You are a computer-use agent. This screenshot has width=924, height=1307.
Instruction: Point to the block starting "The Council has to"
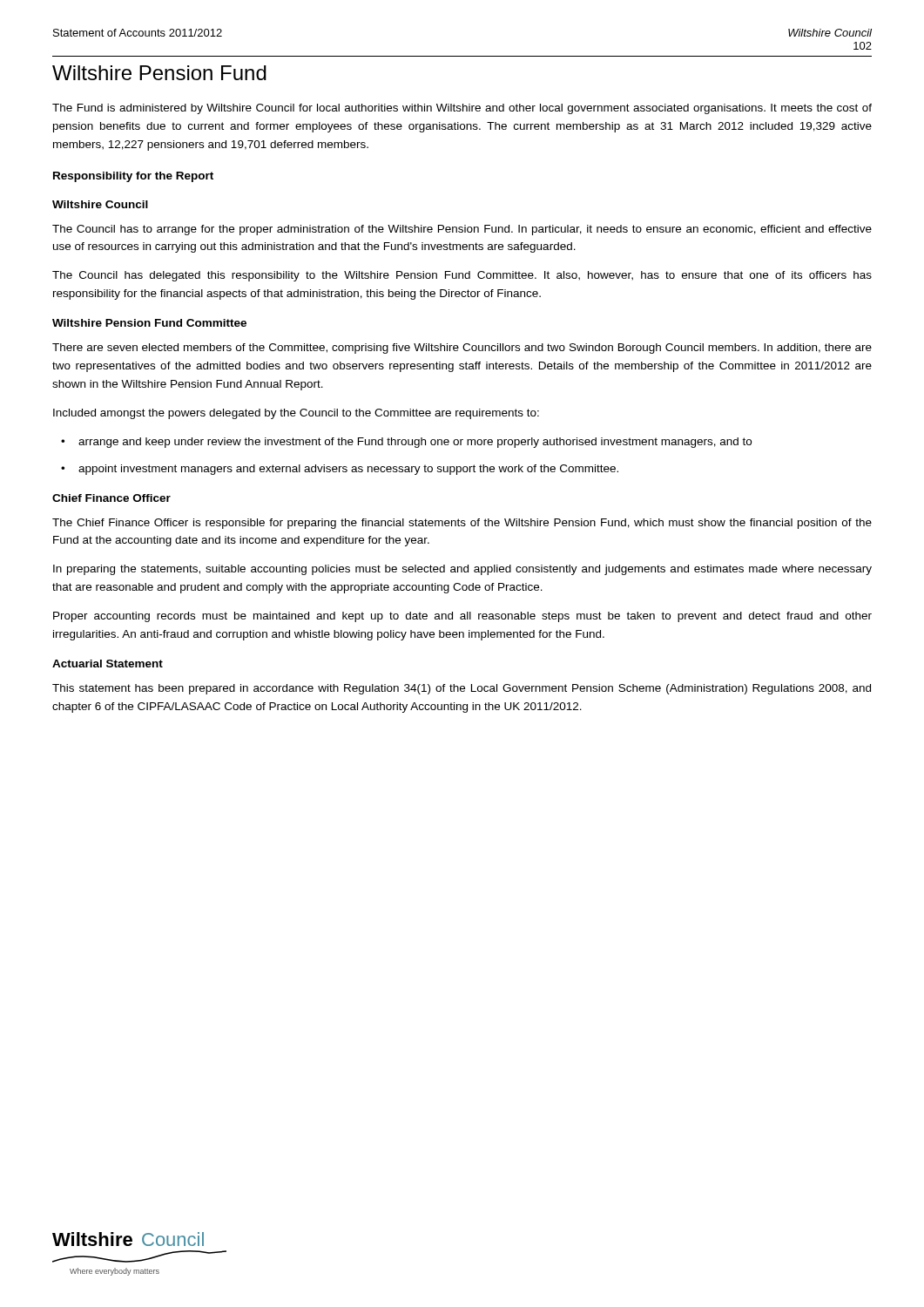point(462,237)
